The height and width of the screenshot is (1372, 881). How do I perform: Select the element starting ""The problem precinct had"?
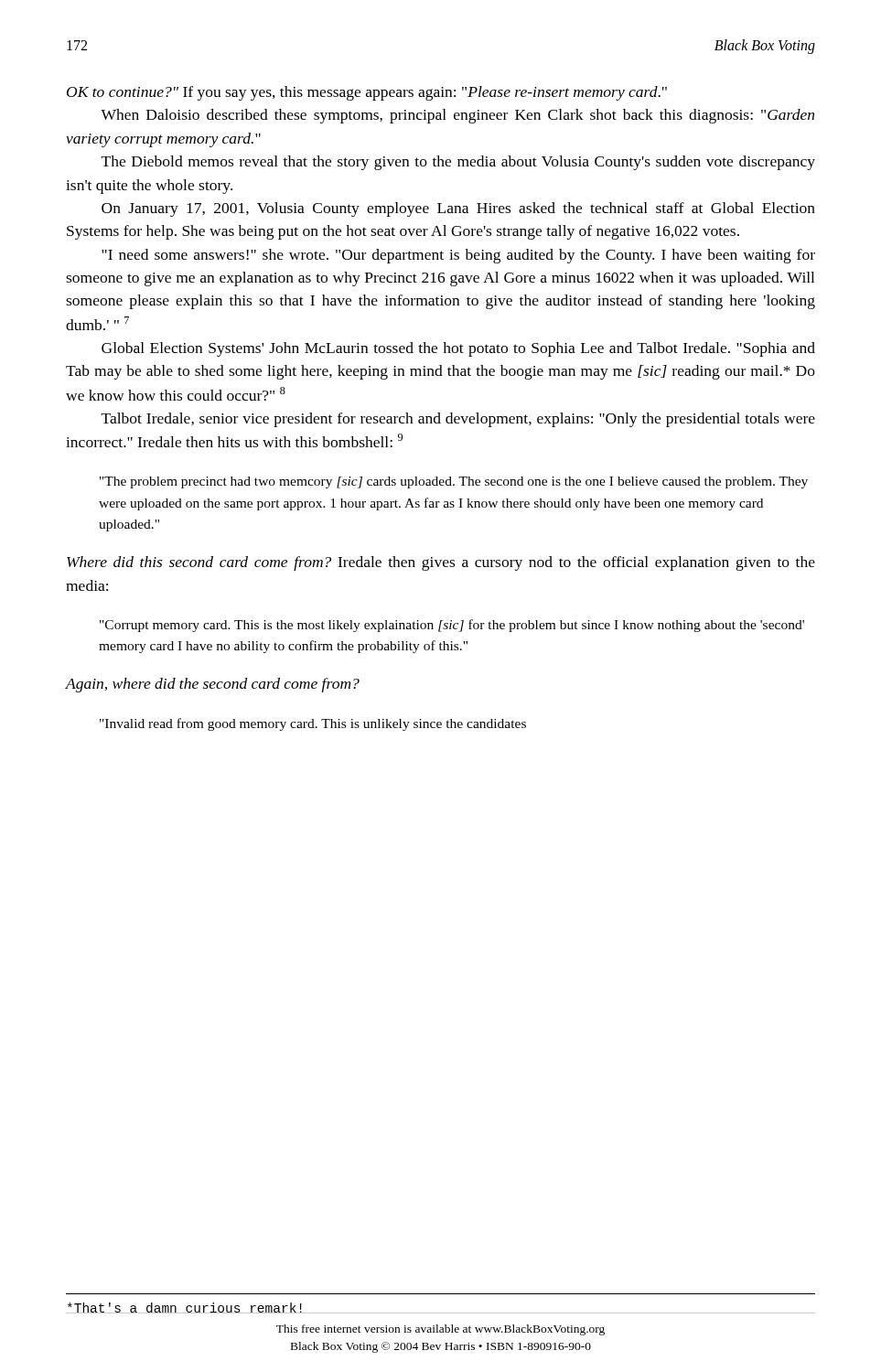click(453, 502)
